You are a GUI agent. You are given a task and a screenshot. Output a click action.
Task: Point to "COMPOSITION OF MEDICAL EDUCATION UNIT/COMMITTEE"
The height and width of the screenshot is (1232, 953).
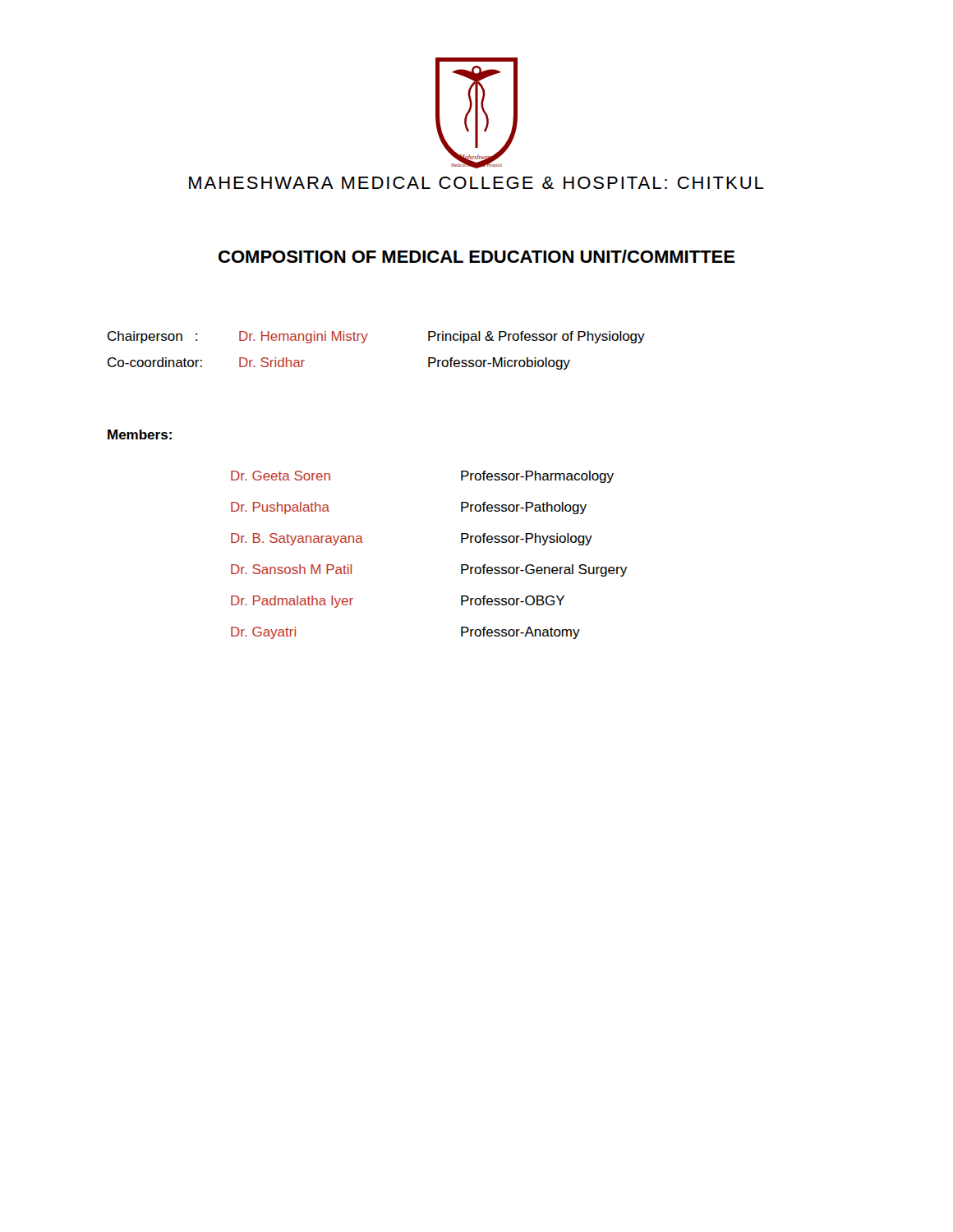pos(476,257)
